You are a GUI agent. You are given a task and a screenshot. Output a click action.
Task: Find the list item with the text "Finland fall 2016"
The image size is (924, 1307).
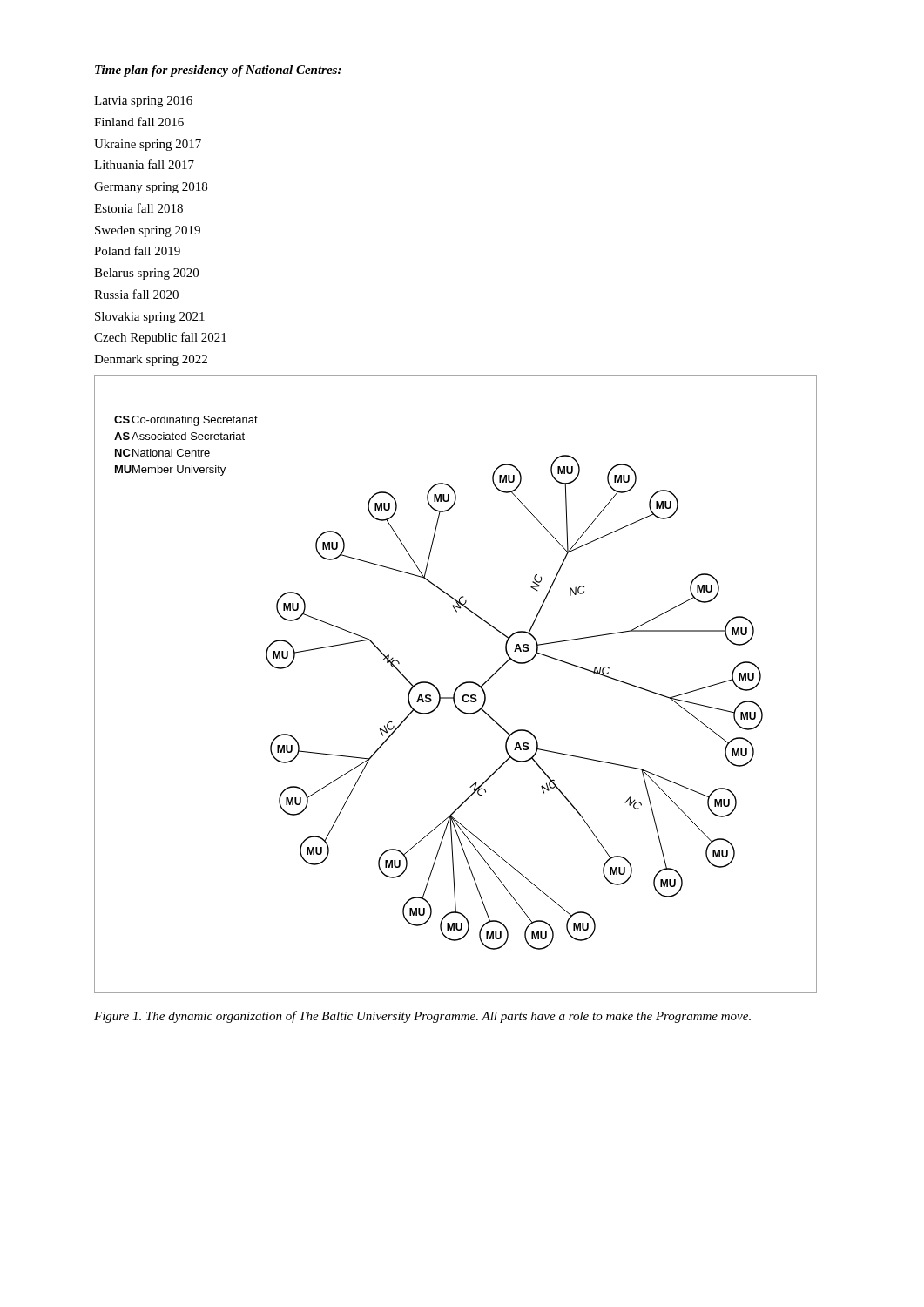(x=139, y=122)
